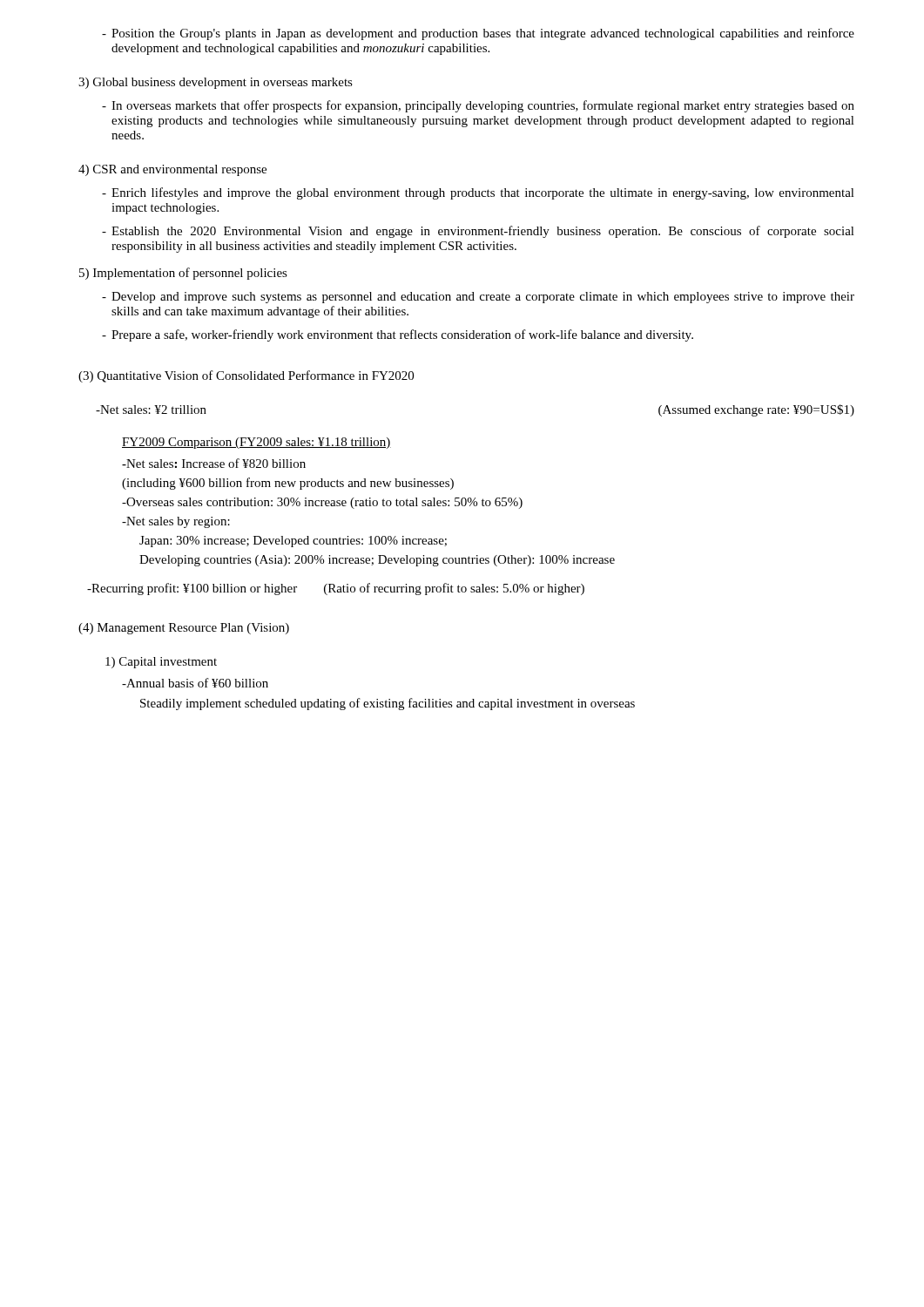The width and height of the screenshot is (924, 1307).
Task: Click where it says "(4) Management Resource Plan (Vision)"
Action: pos(184,627)
